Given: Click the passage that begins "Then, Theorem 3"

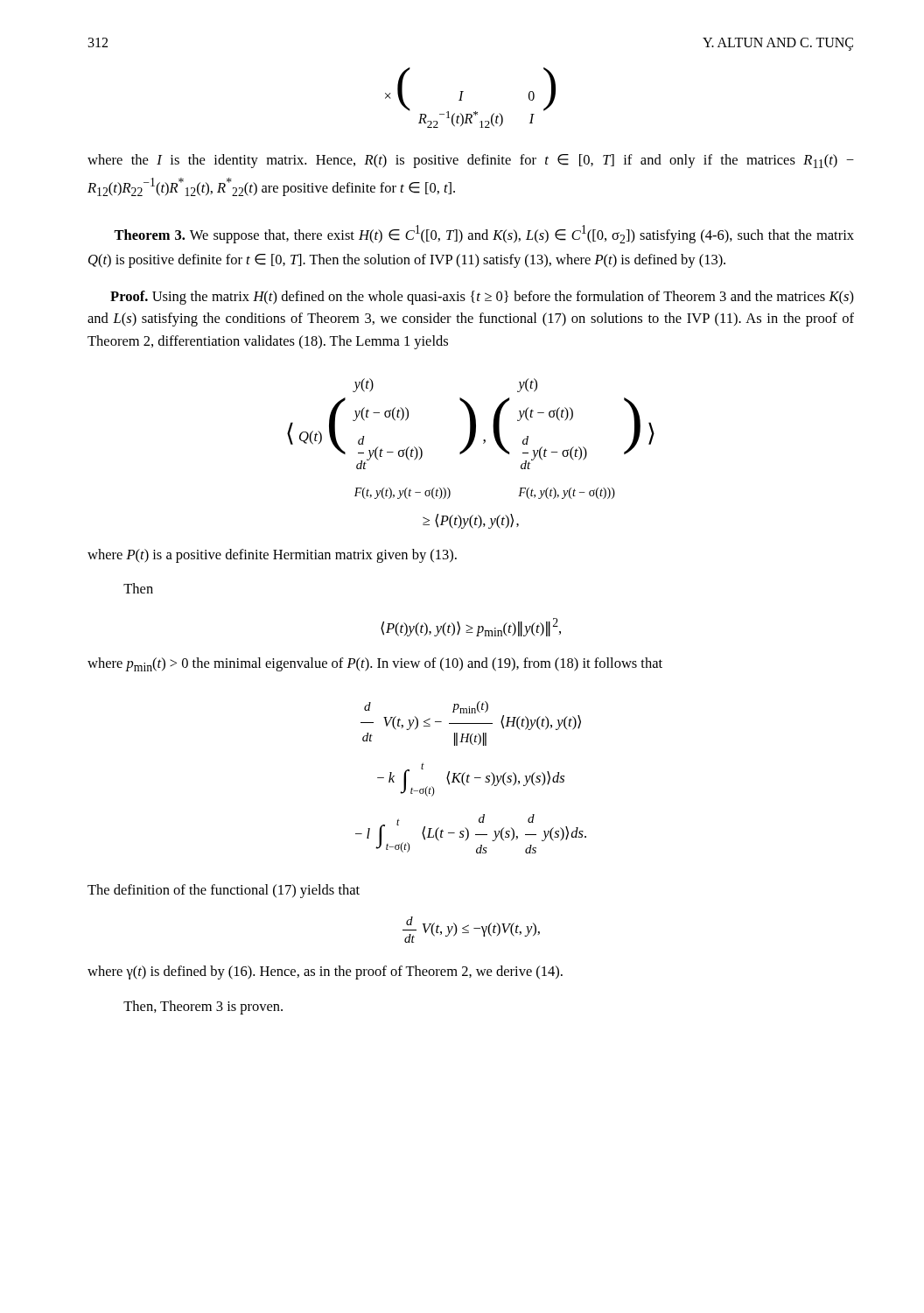Looking at the screenshot, I should 203,1008.
